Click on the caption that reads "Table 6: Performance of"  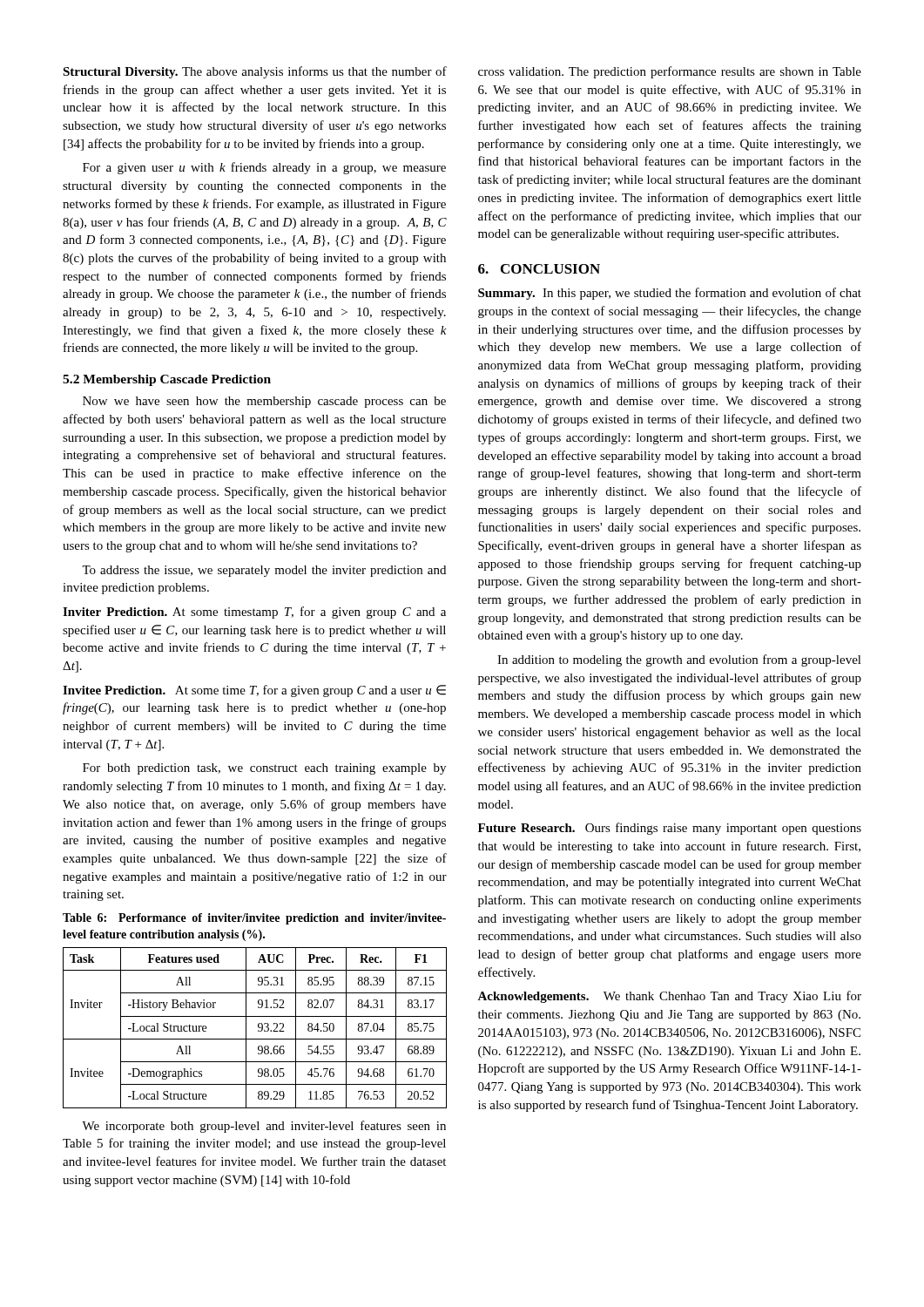click(255, 926)
